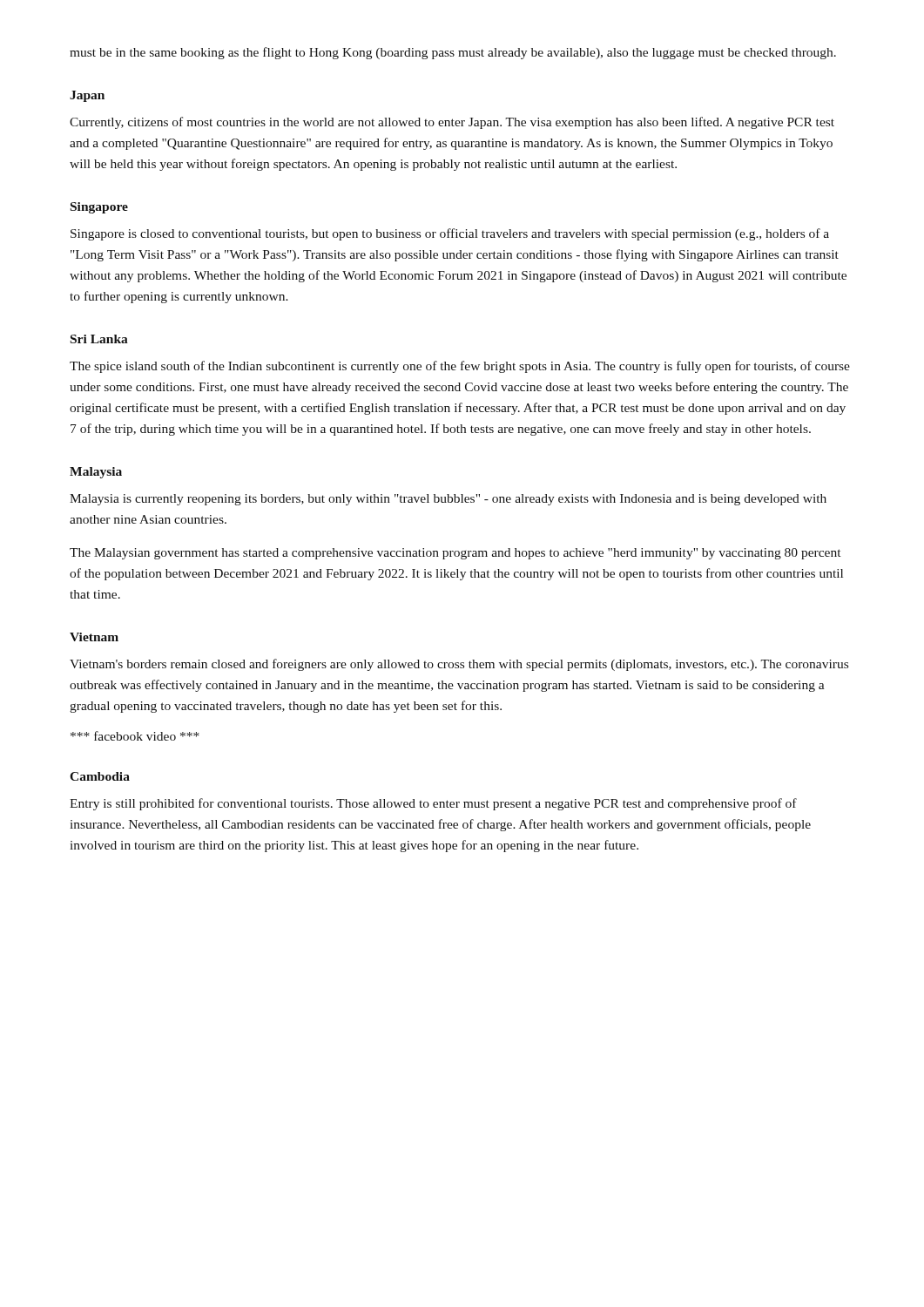Viewport: 924px width, 1307px height.
Task: Locate the text "facebook video ***"
Action: click(x=135, y=736)
